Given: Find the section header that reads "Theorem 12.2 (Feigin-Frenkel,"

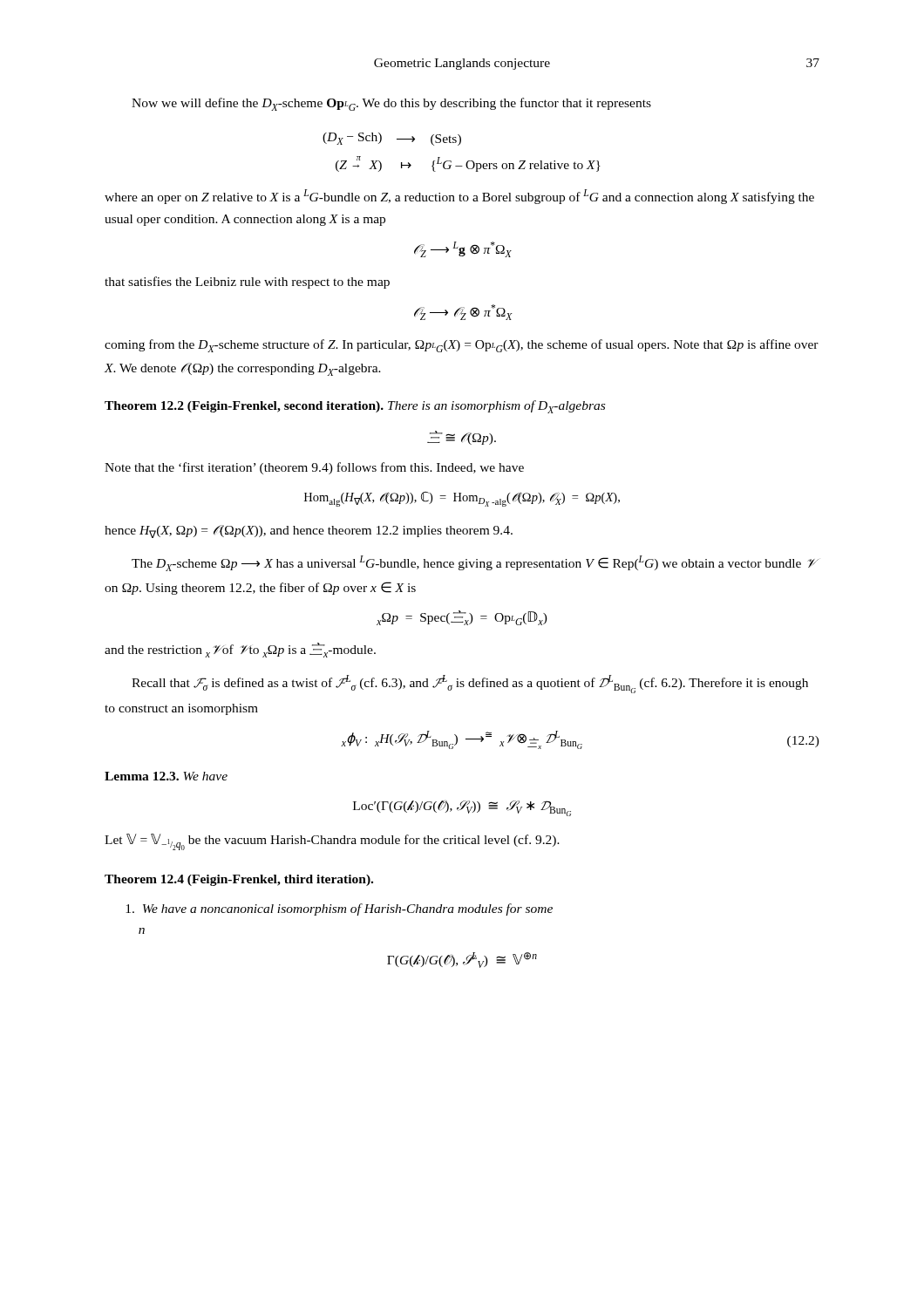Looking at the screenshot, I should 355,407.
